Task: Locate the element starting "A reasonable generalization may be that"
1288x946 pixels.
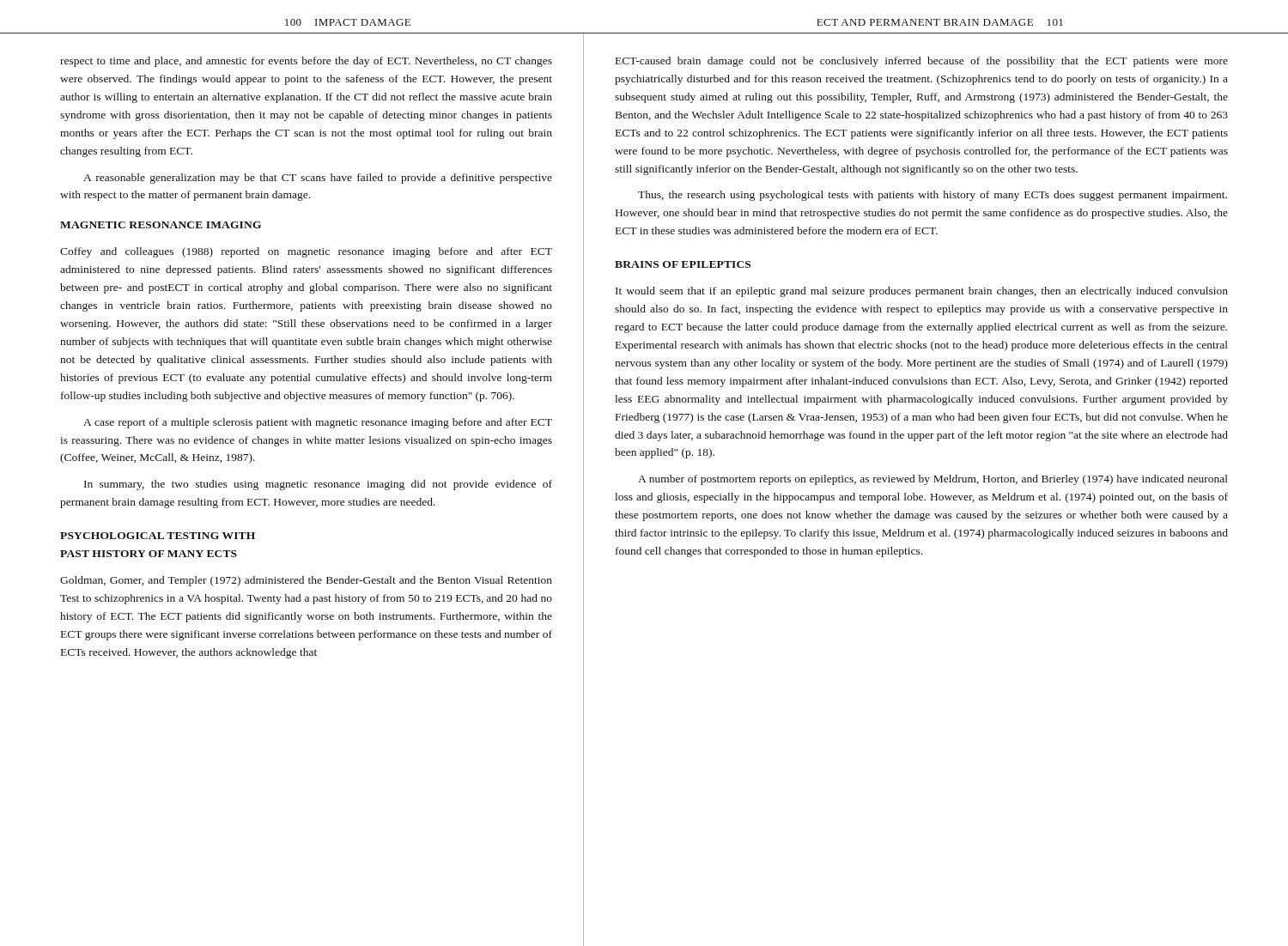Action: tap(306, 187)
